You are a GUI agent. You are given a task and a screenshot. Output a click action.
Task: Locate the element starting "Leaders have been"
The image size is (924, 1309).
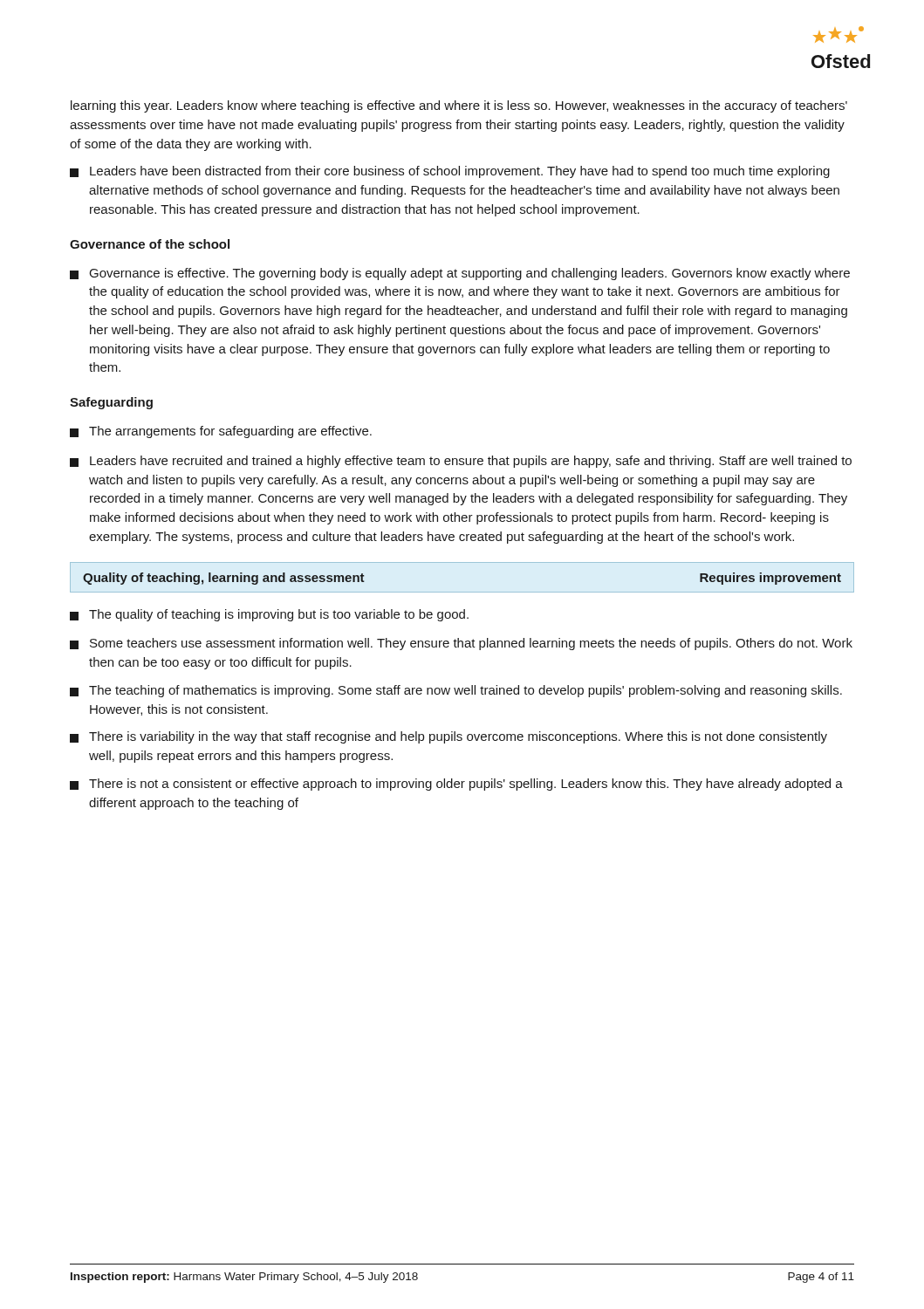click(x=462, y=190)
